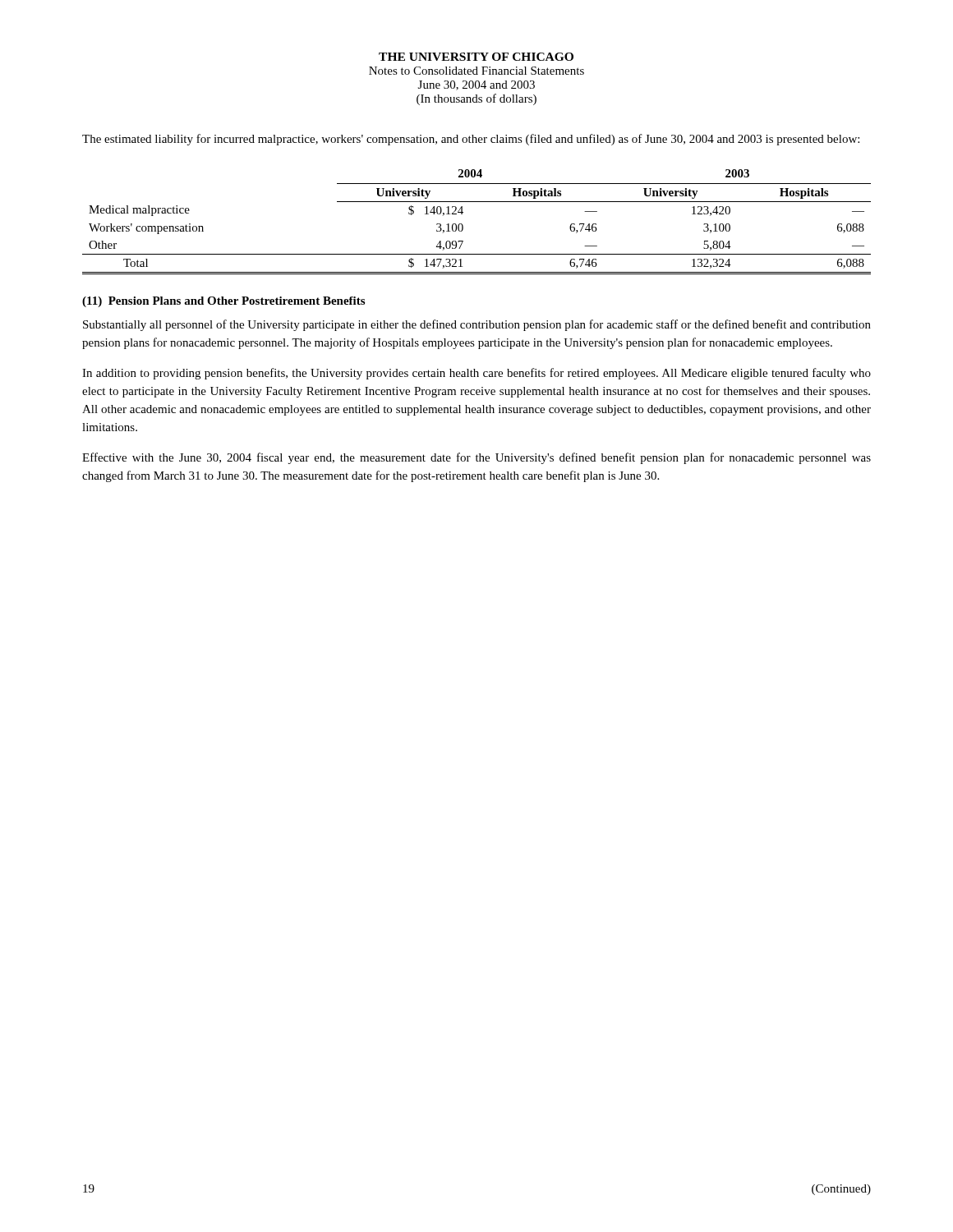Find a section header
The image size is (953, 1232).
pyautogui.click(x=224, y=300)
